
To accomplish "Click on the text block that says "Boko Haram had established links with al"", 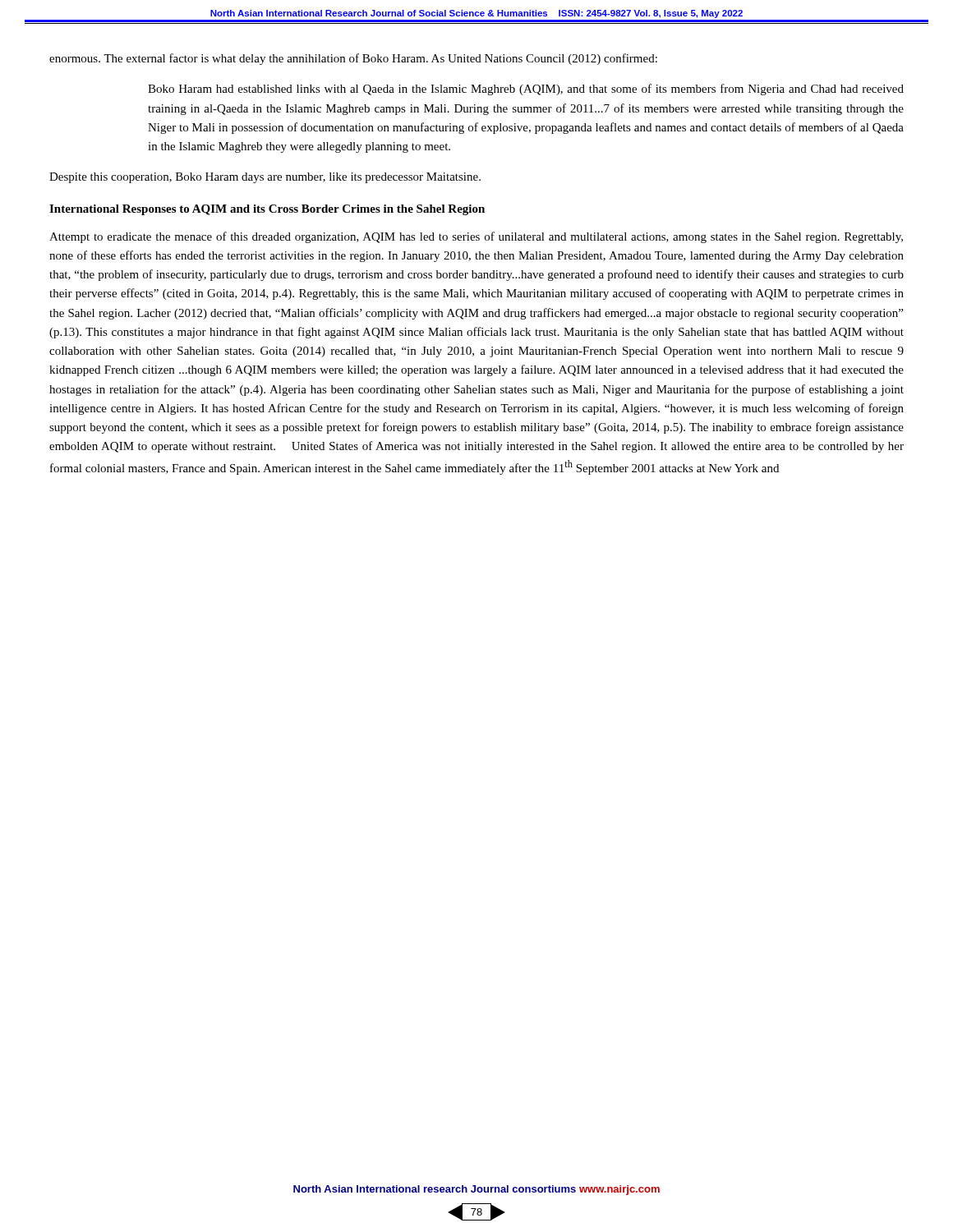I will pyautogui.click(x=526, y=118).
